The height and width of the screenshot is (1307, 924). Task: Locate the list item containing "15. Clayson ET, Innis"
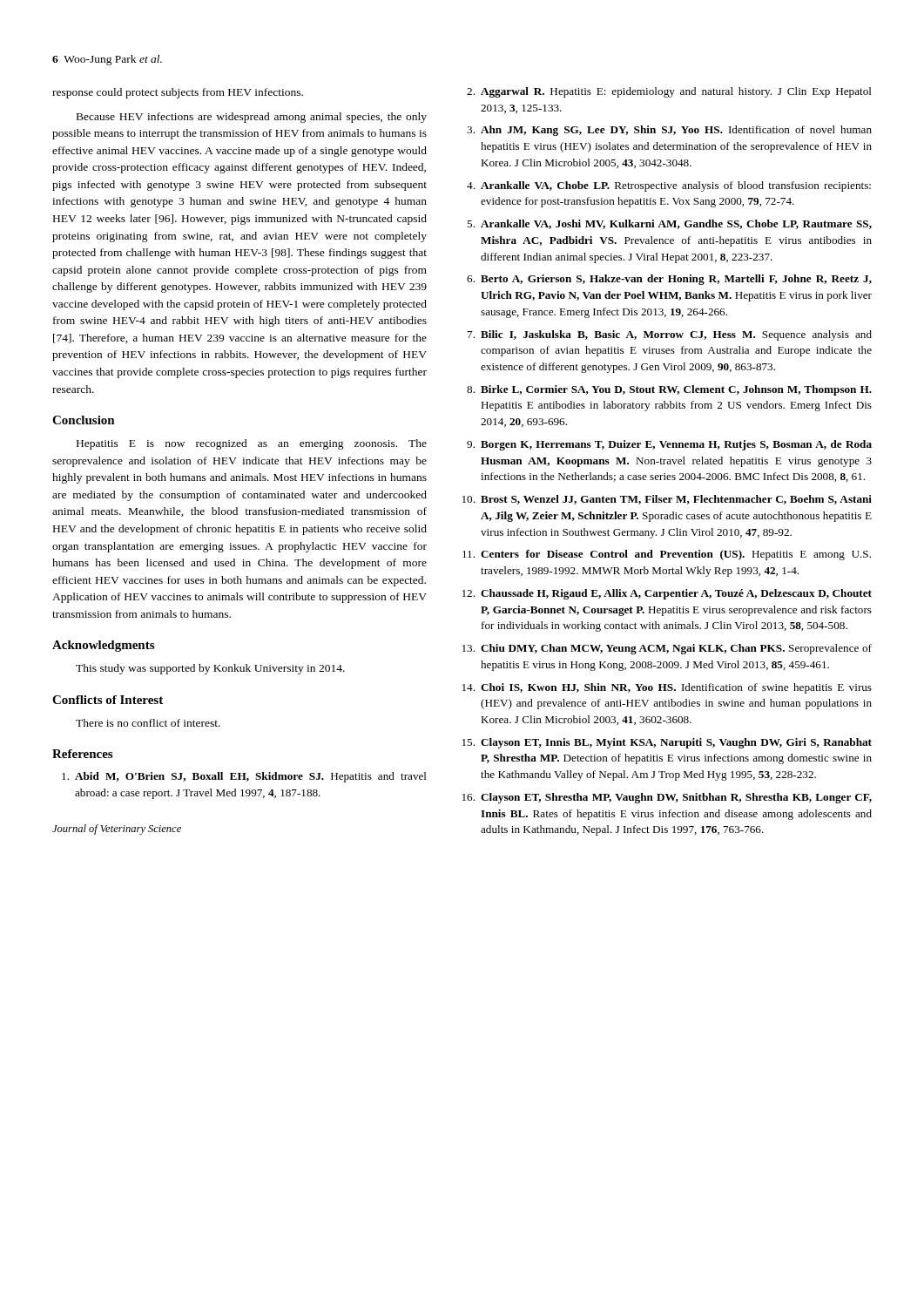[665, 759]
